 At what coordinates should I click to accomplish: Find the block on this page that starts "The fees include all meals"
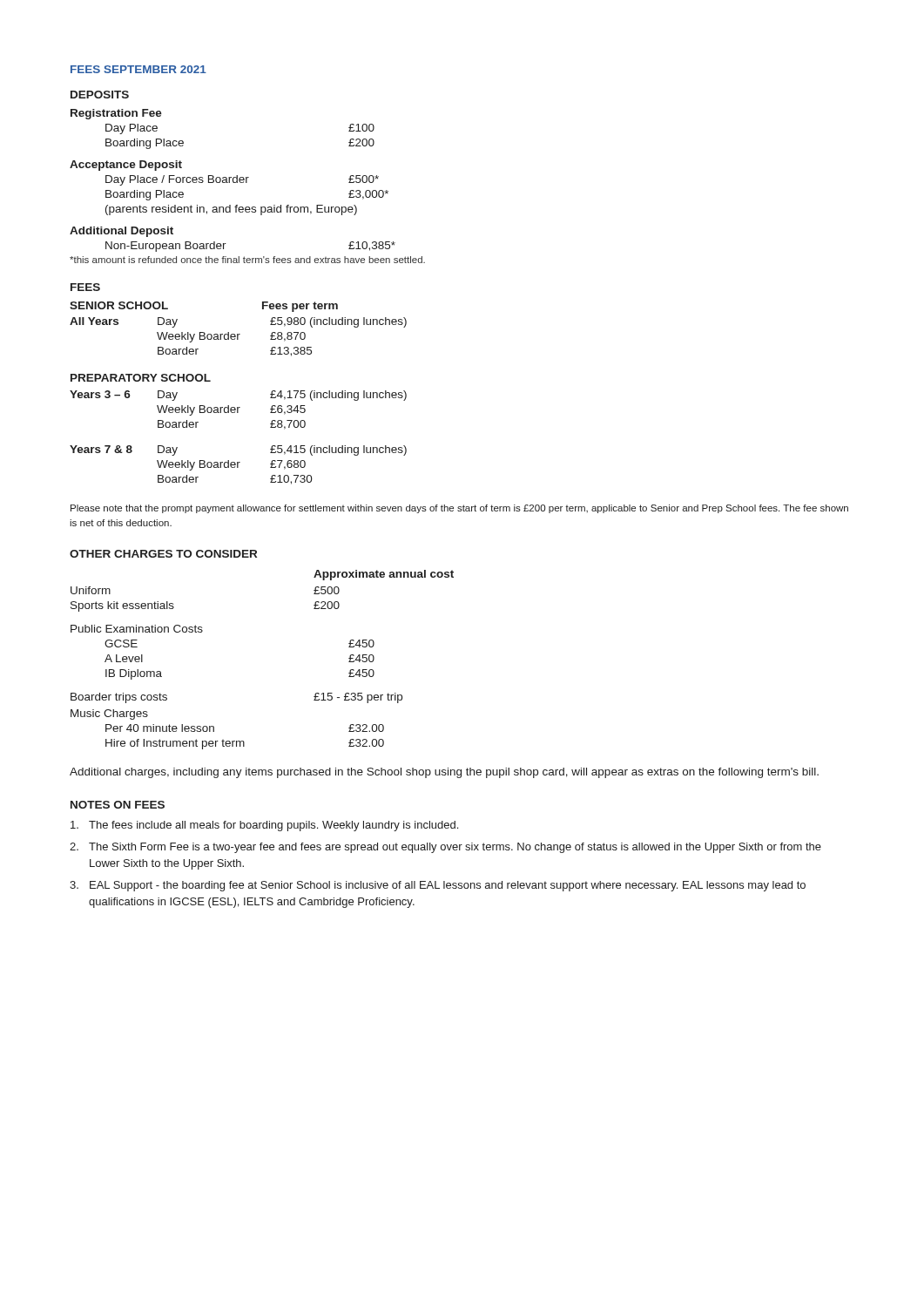click(x=264, y=825)
